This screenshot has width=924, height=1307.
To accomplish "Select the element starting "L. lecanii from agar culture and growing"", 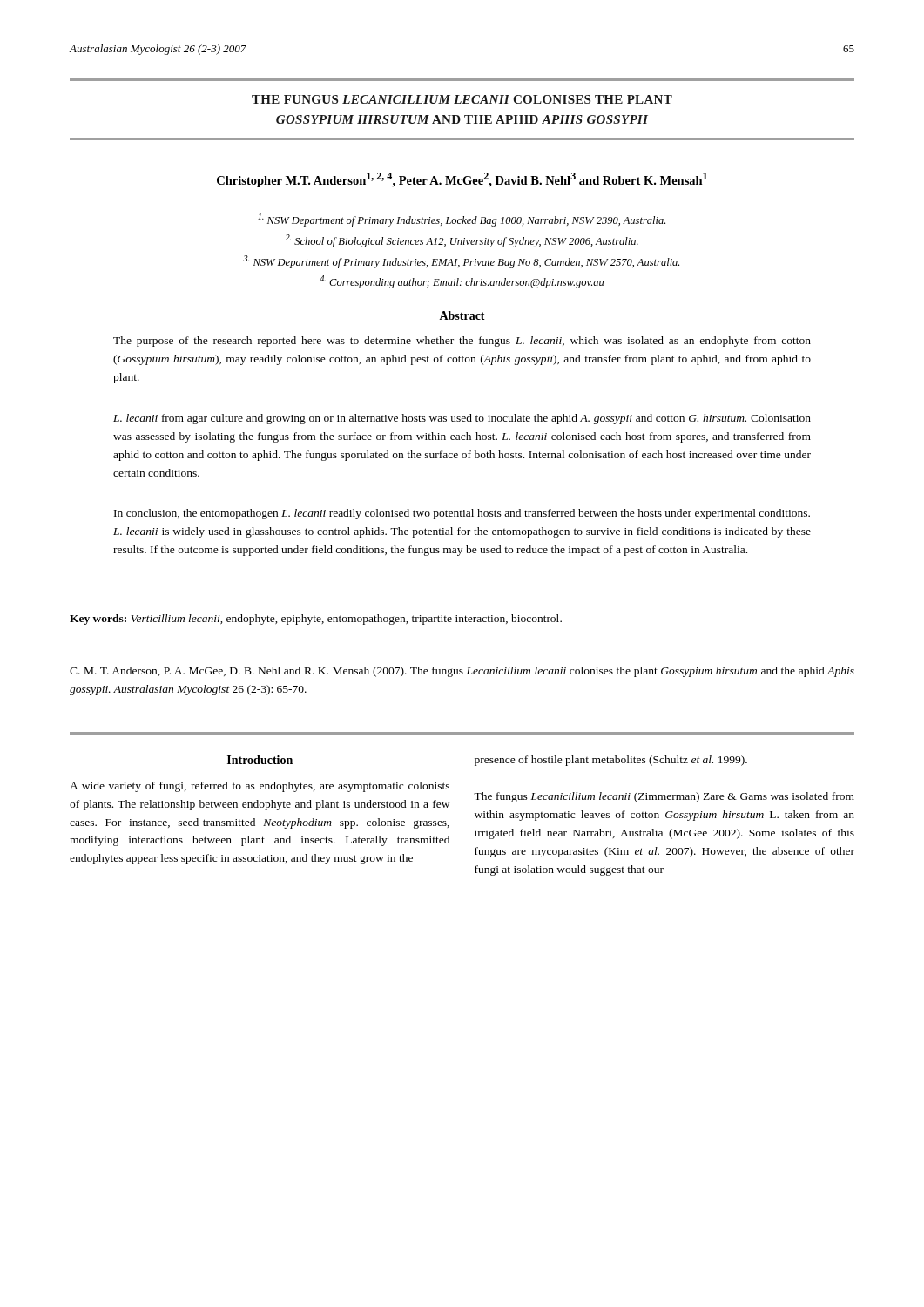I will pyautogui.click(x=462, y=446).
